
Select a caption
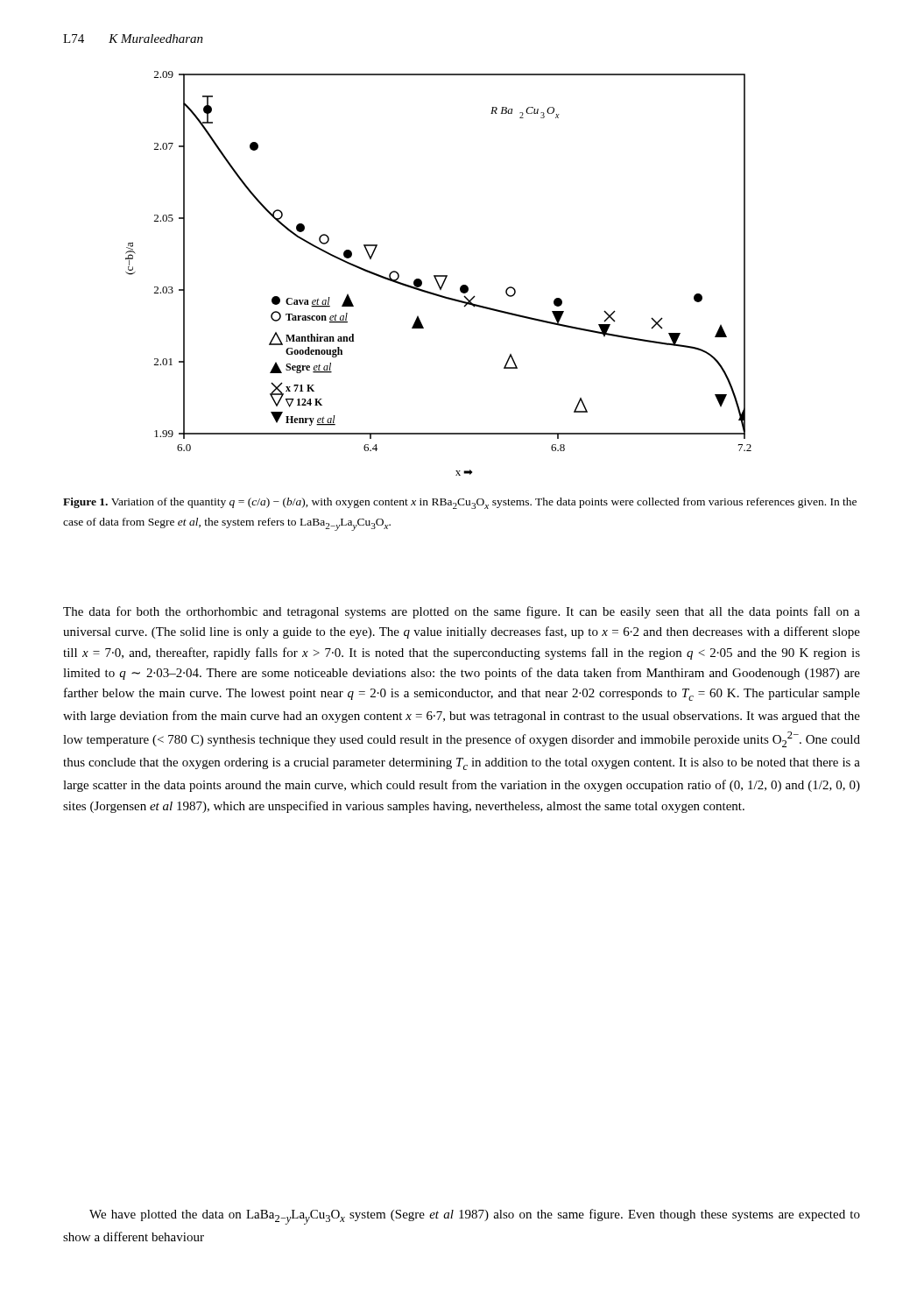pos(460,513)
